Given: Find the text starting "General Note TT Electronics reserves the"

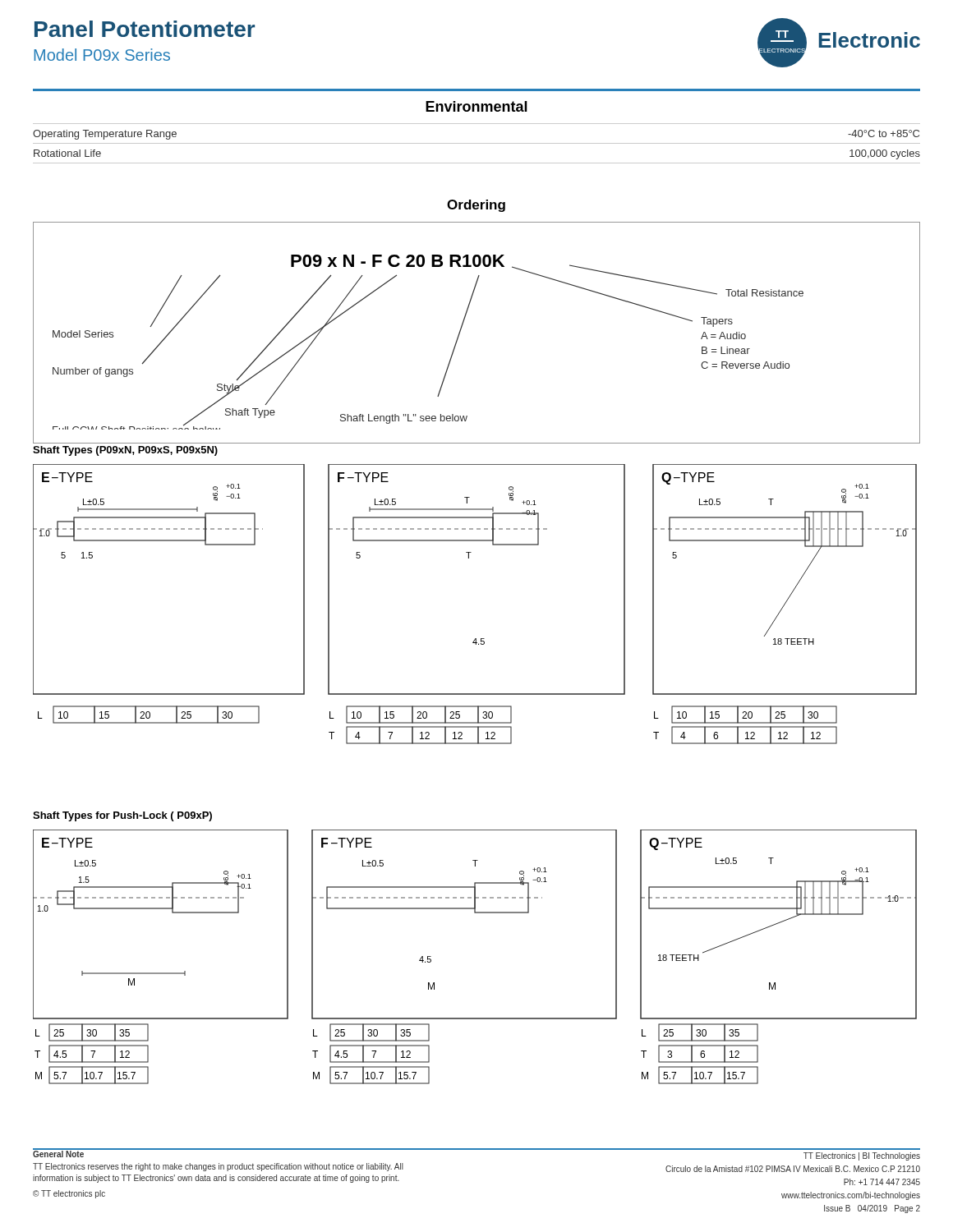Looking at the screenshot, I should tap(222, 1174).
